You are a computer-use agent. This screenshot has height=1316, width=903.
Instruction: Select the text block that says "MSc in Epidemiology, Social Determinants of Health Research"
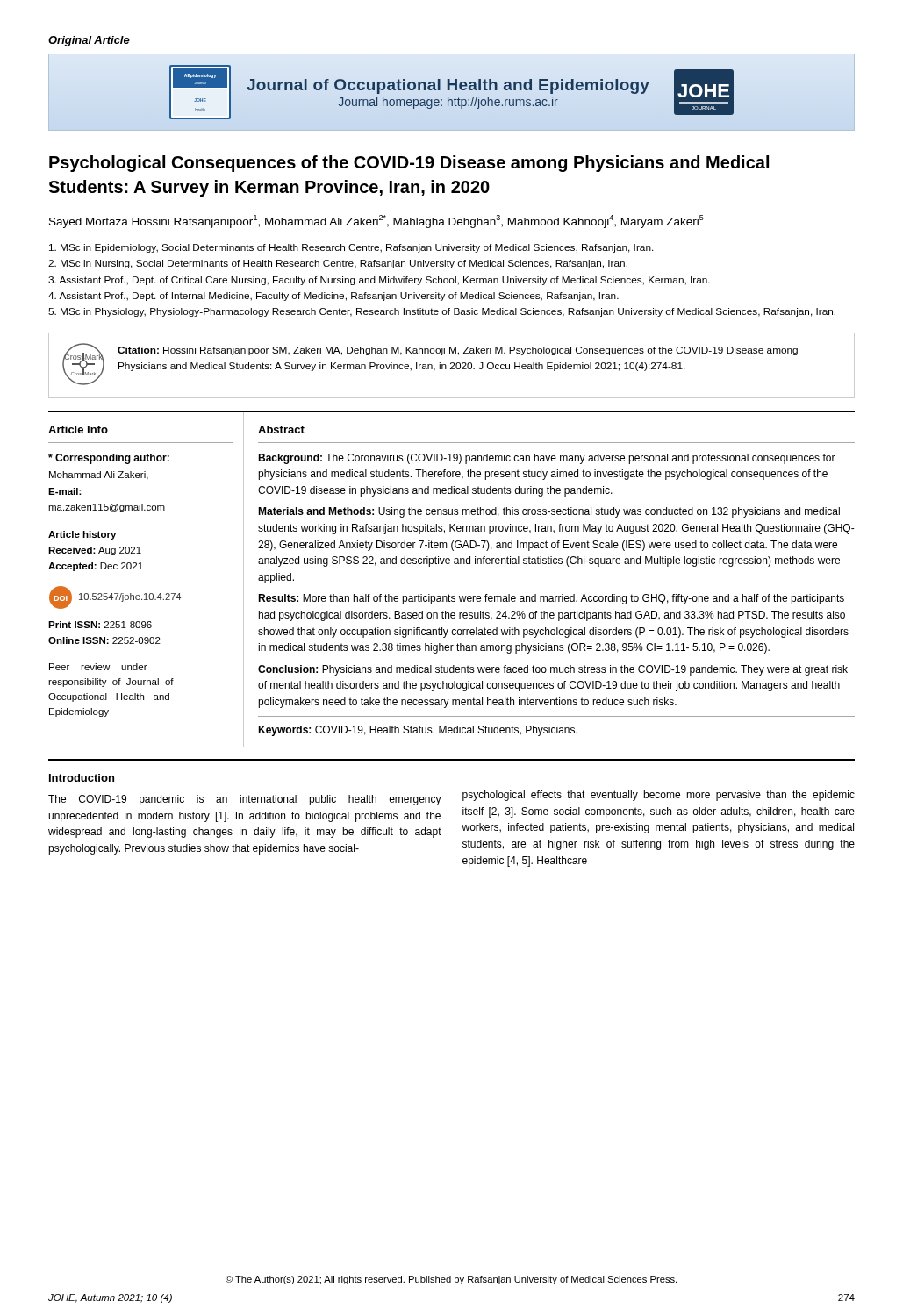coord(442,280)
